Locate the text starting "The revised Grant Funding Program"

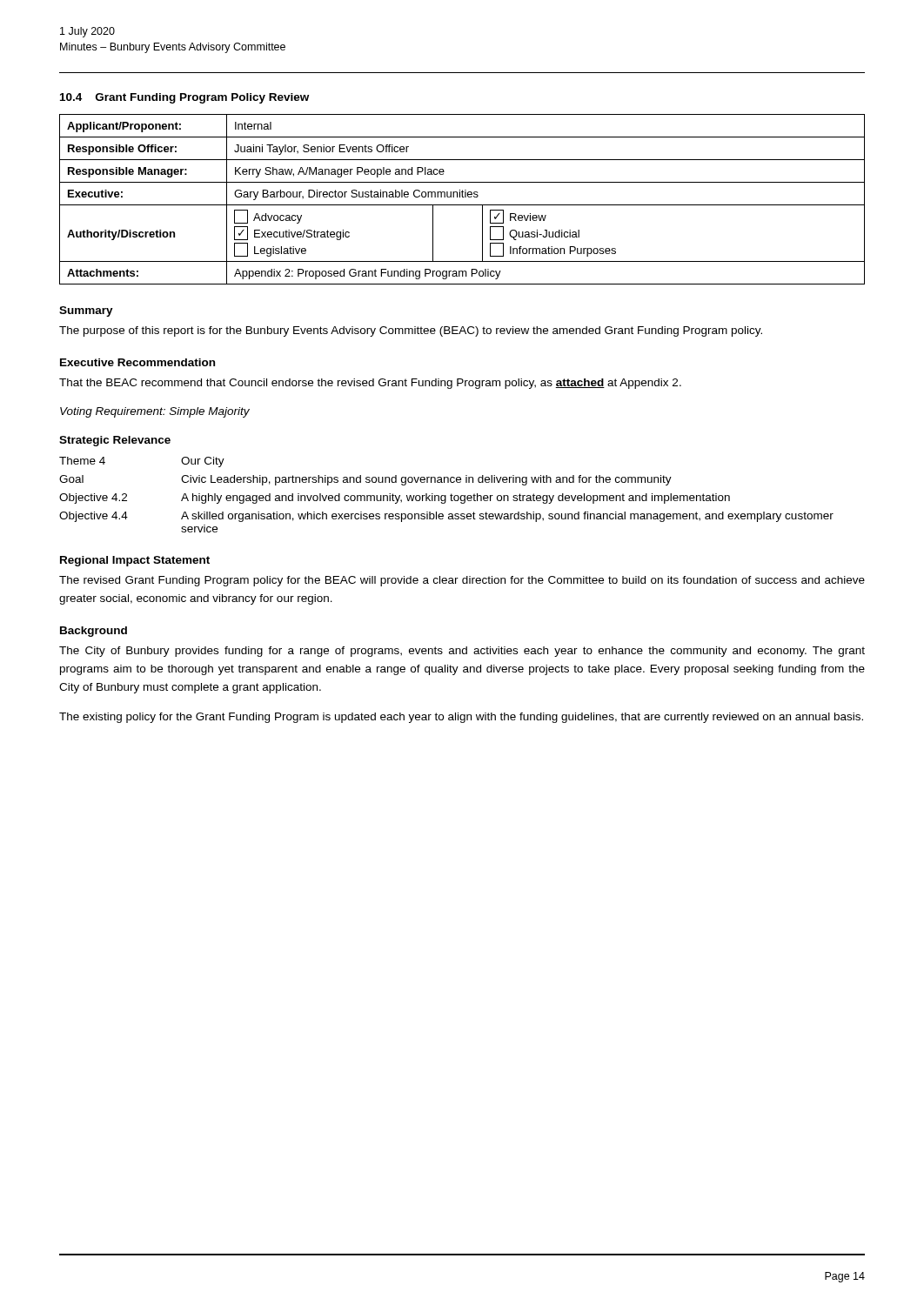(462, 589)
